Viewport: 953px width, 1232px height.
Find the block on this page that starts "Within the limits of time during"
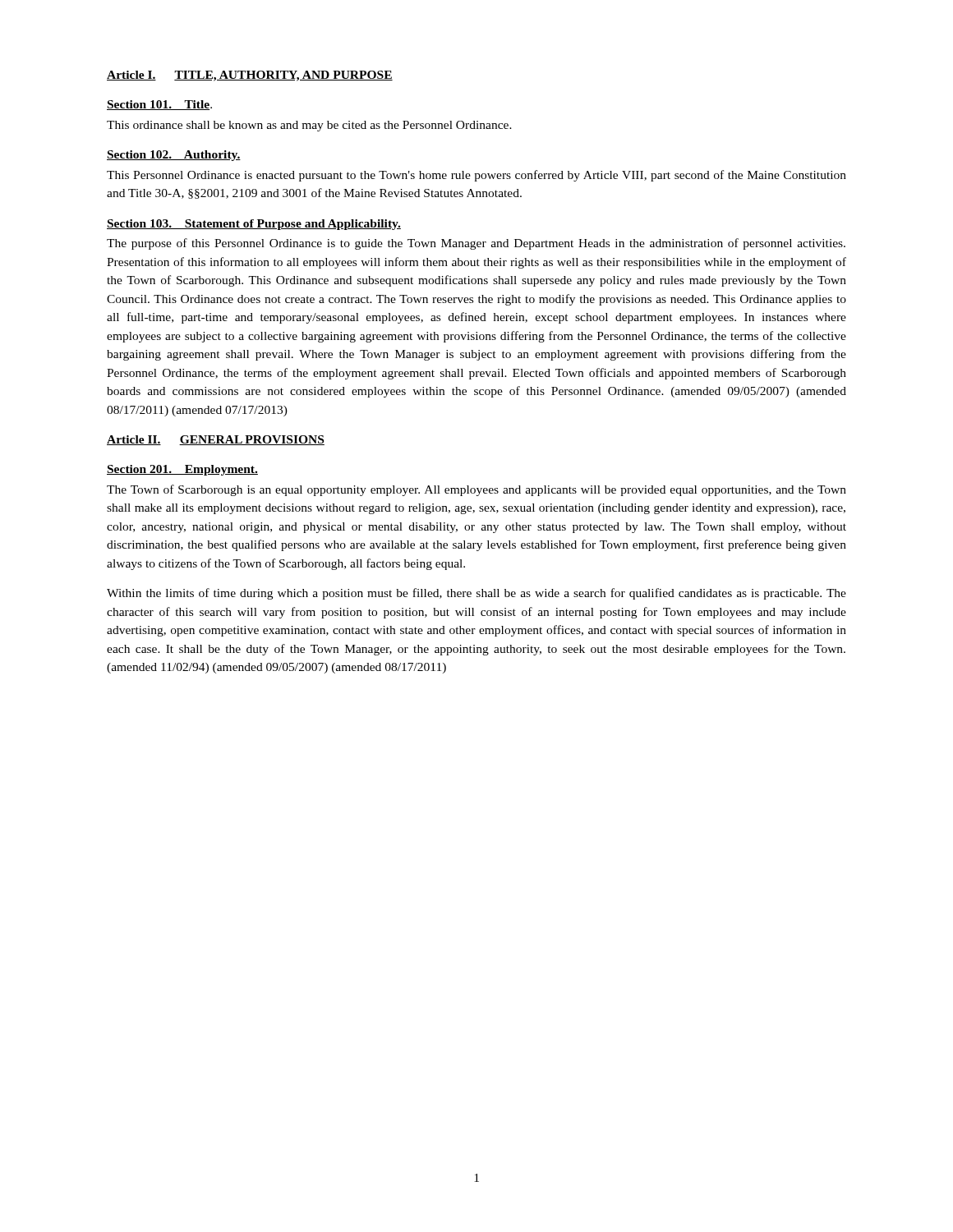pyautogui.click(x=476, y=630)
